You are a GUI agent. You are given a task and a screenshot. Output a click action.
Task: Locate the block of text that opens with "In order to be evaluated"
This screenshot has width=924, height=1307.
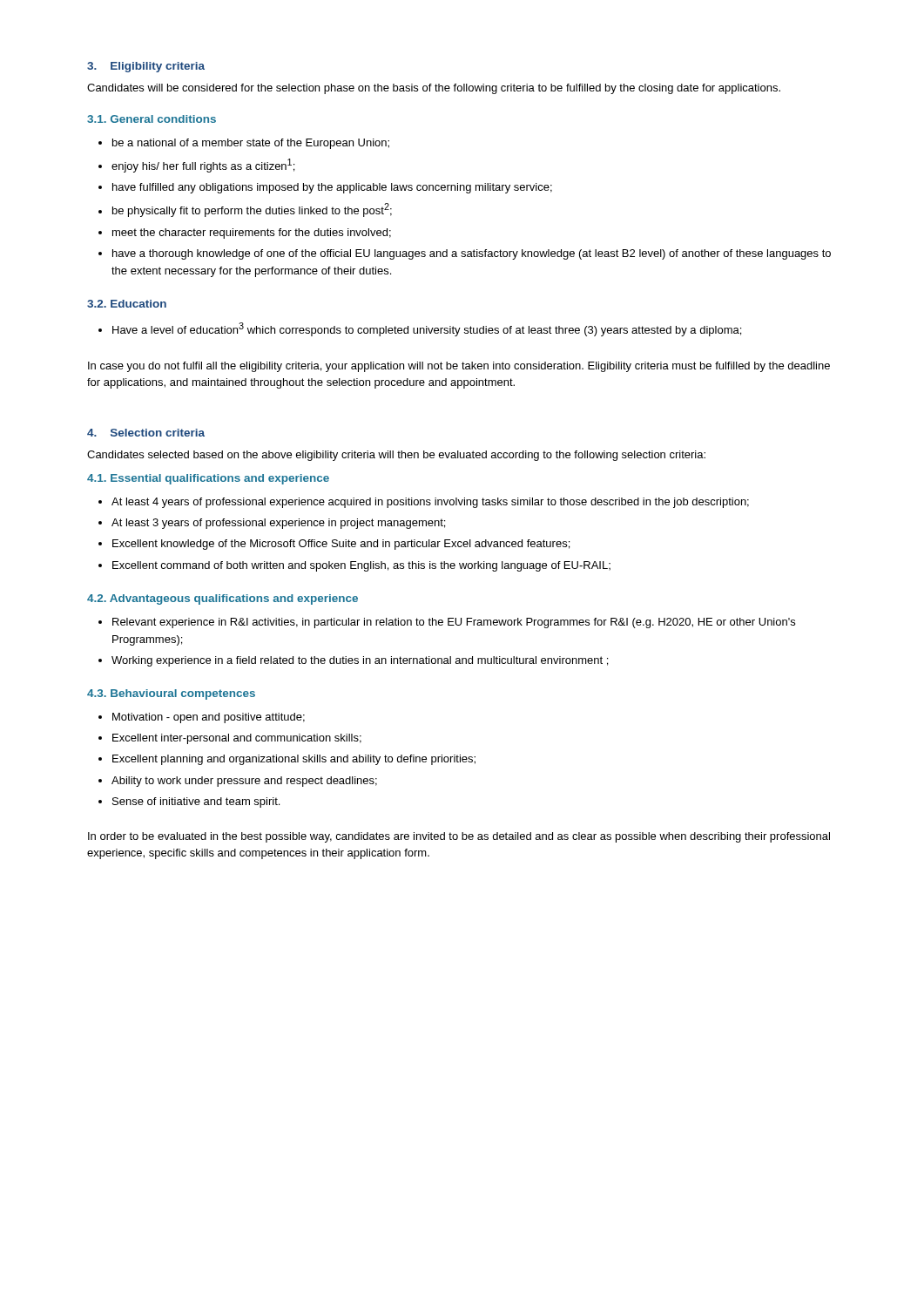click(459, 844)
